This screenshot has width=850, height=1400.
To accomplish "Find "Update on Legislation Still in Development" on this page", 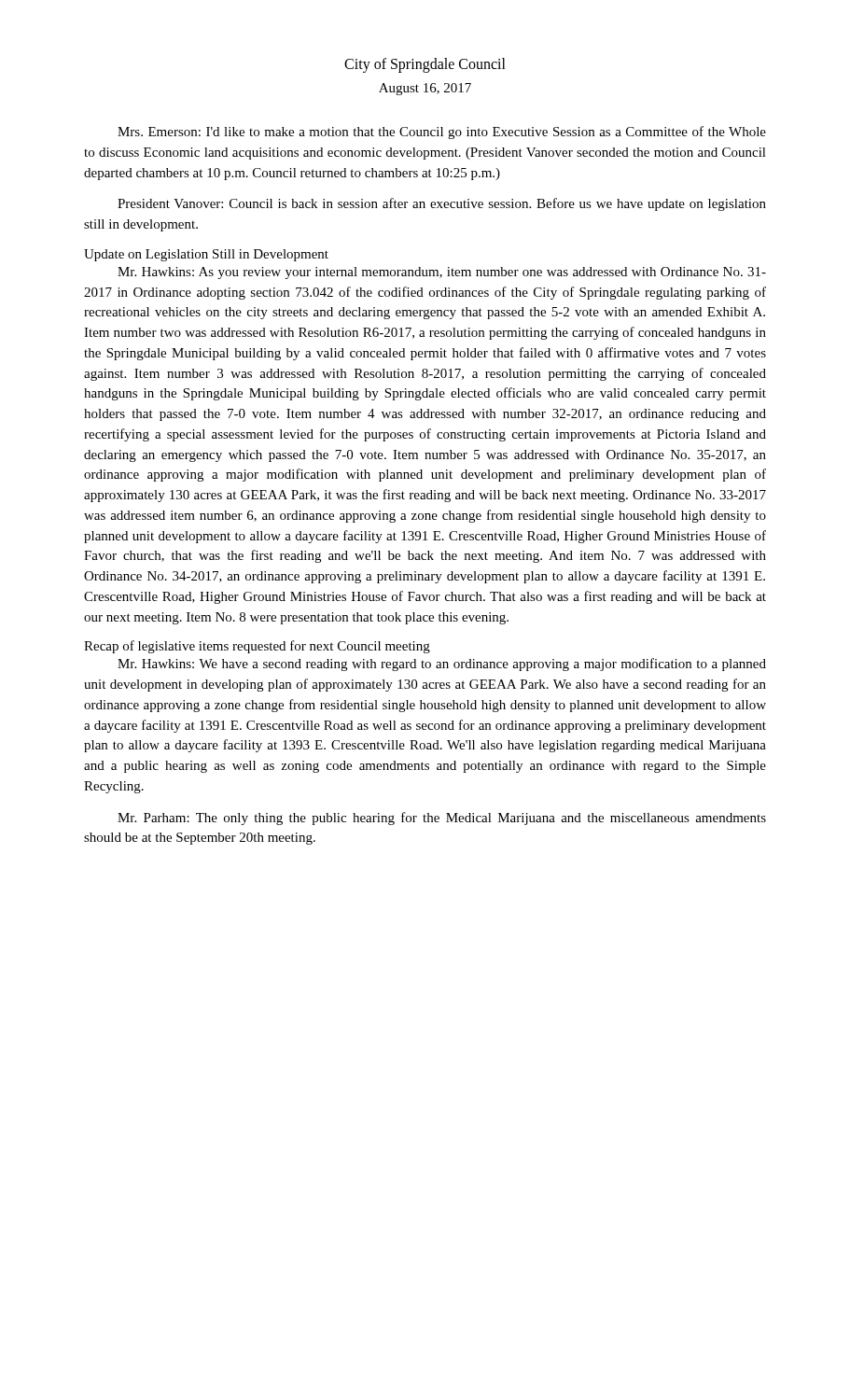I will click(206, 254).
